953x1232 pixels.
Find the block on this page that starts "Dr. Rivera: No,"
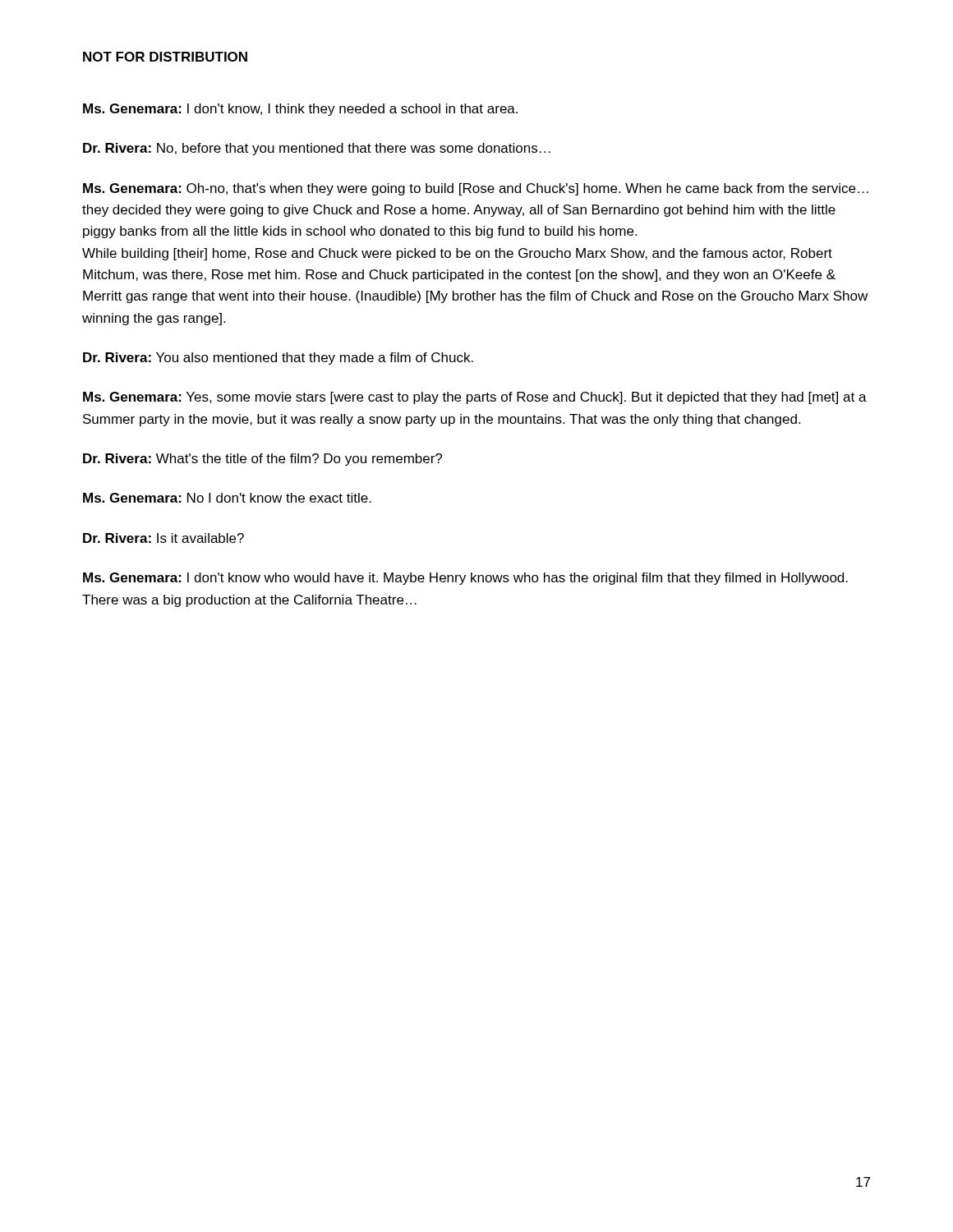tap(317, 149)
